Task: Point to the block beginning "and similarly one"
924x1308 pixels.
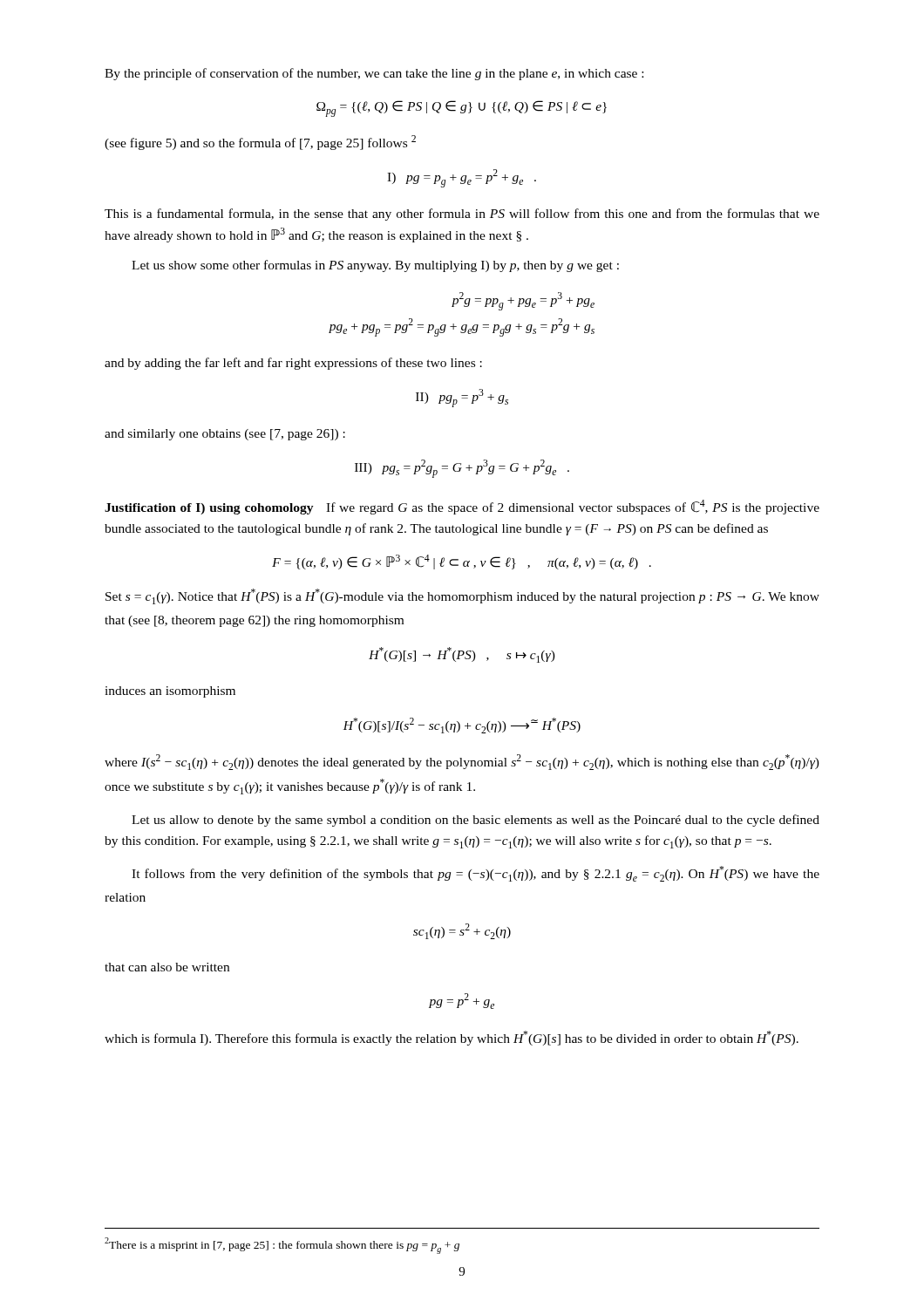Action: click(225, 433)
